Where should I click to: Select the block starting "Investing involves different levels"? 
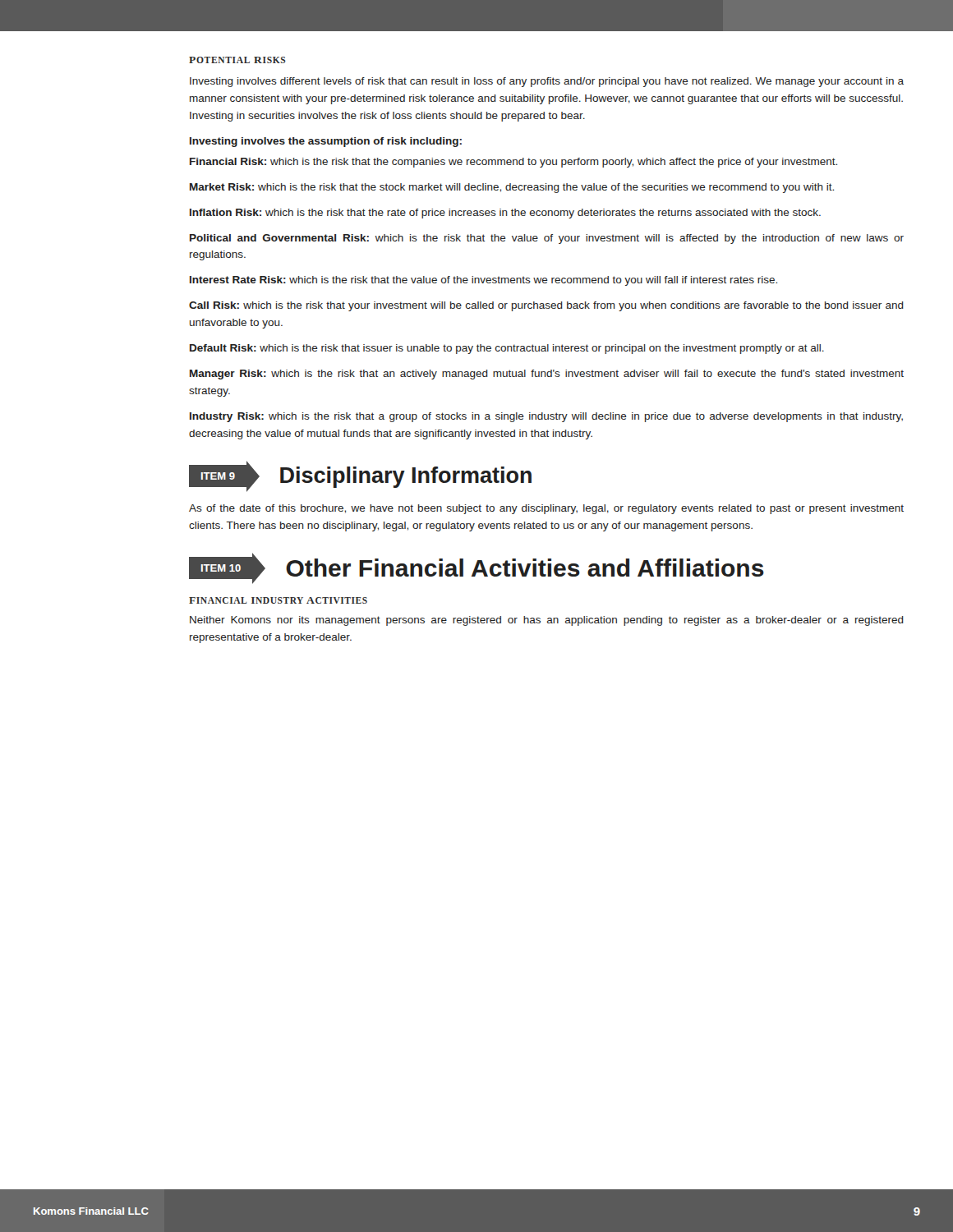click(x=546, y=98)
